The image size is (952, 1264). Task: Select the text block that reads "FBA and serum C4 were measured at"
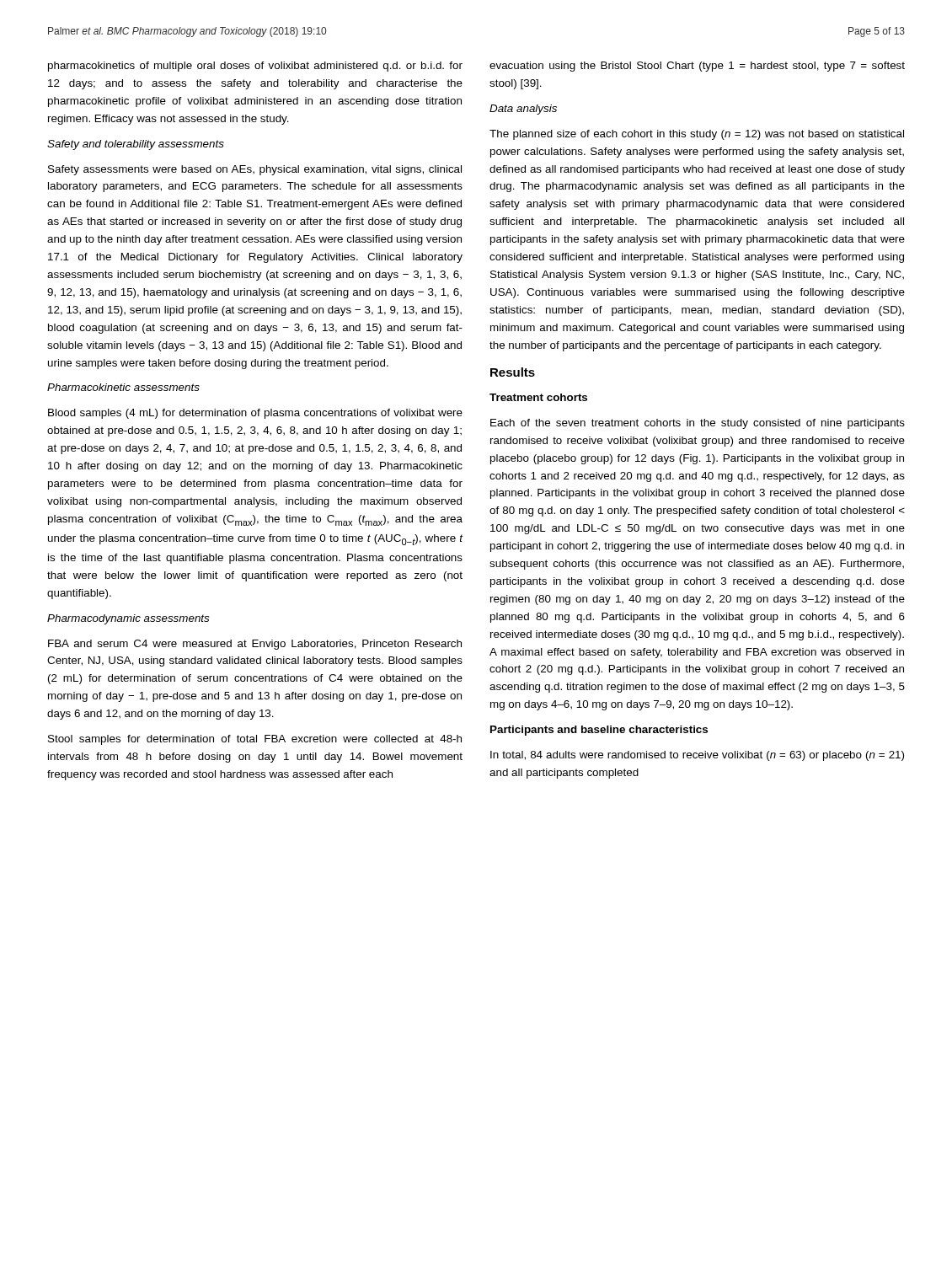[255, 709]
